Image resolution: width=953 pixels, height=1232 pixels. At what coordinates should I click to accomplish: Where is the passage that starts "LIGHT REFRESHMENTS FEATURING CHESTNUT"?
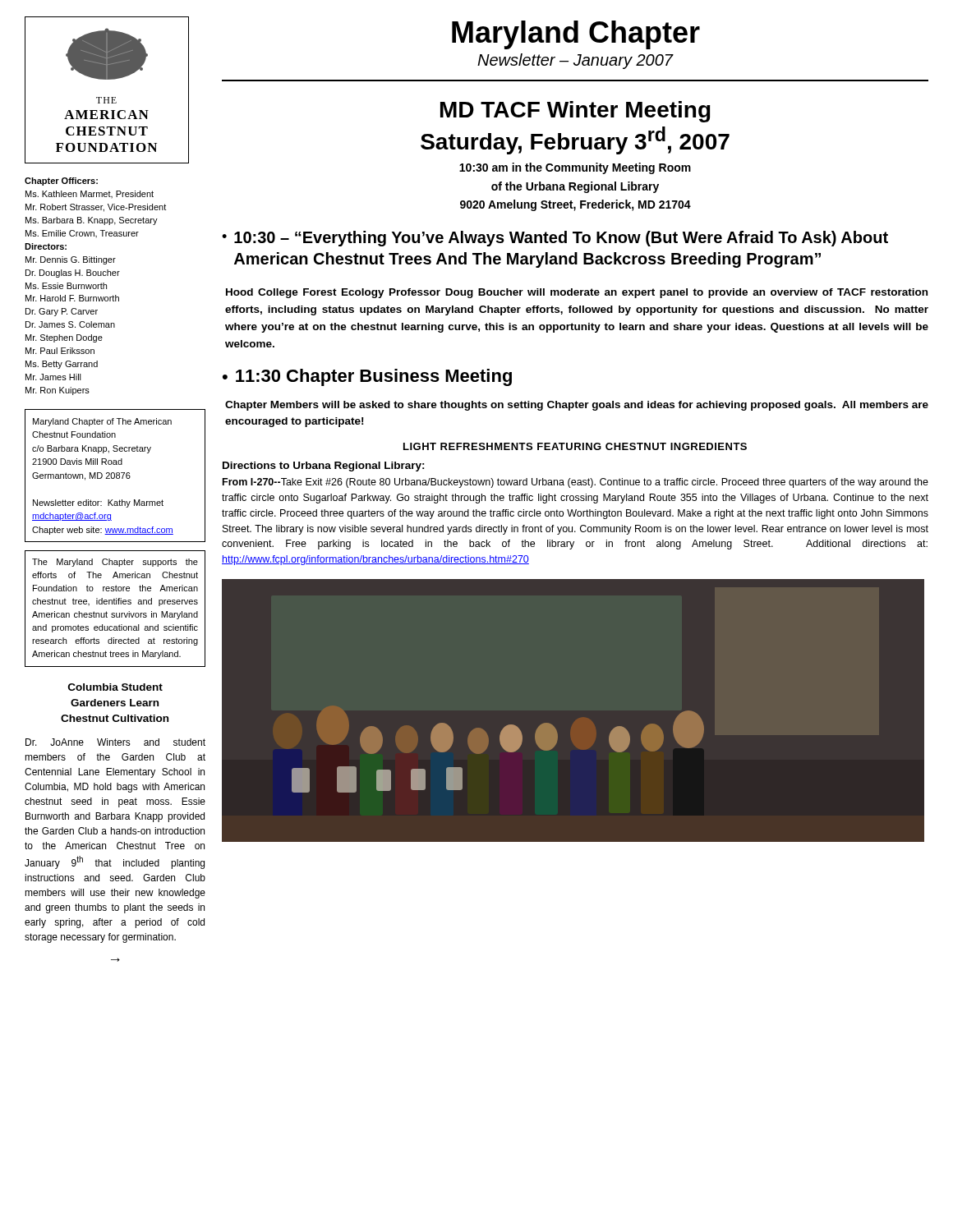575,447
